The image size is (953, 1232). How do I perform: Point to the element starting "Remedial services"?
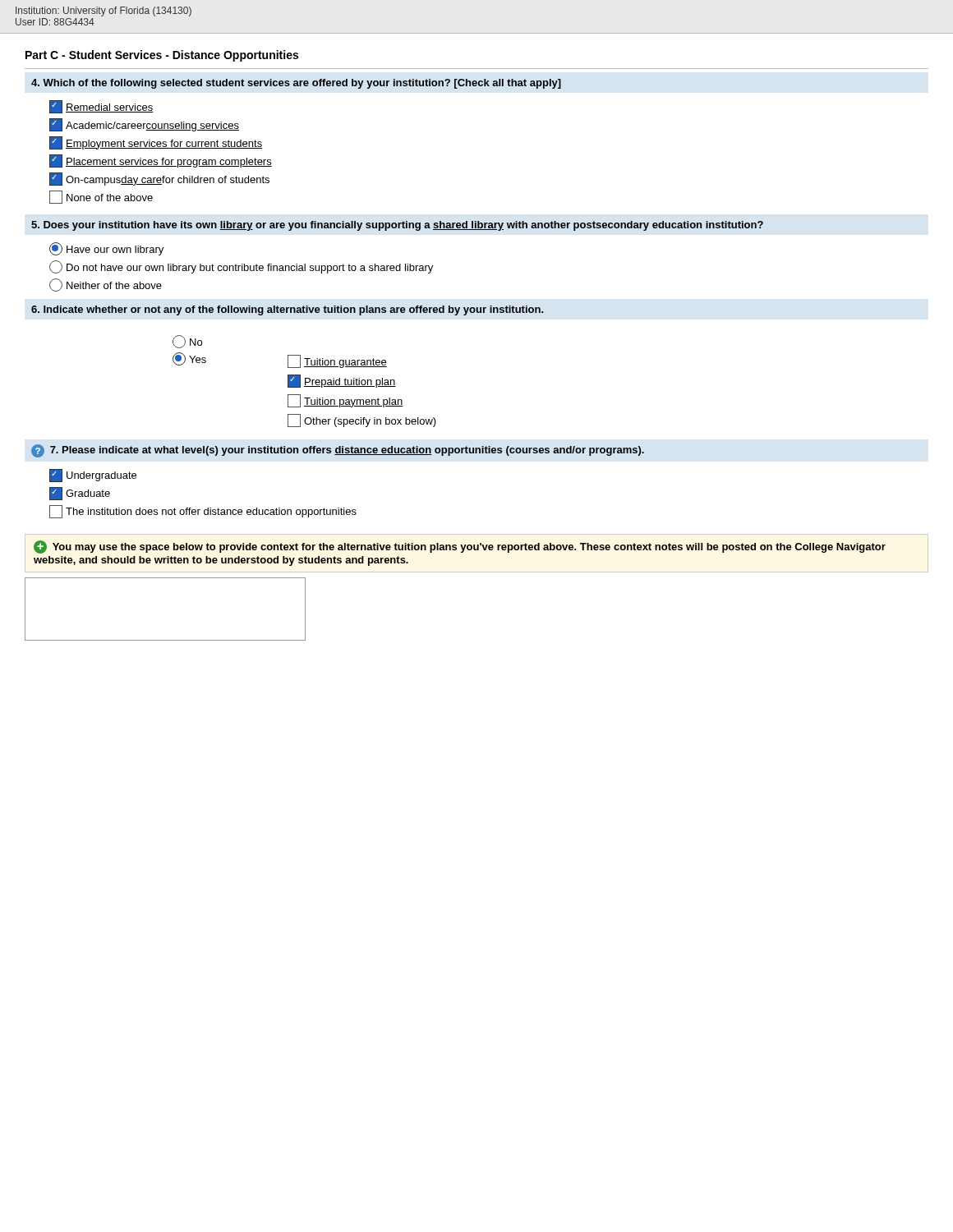click(x=101, y=107)
